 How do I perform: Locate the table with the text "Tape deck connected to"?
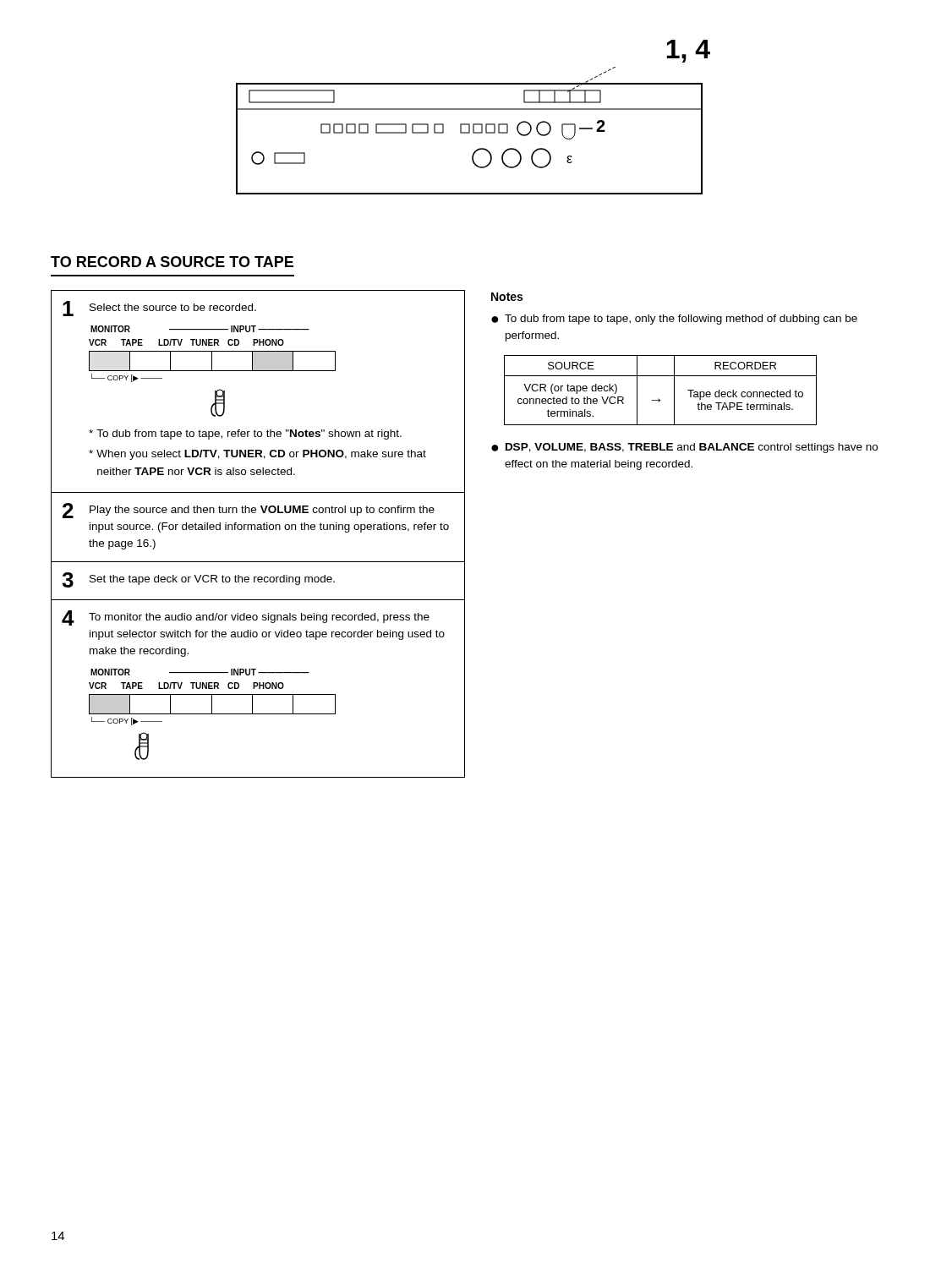coord(693,390)
